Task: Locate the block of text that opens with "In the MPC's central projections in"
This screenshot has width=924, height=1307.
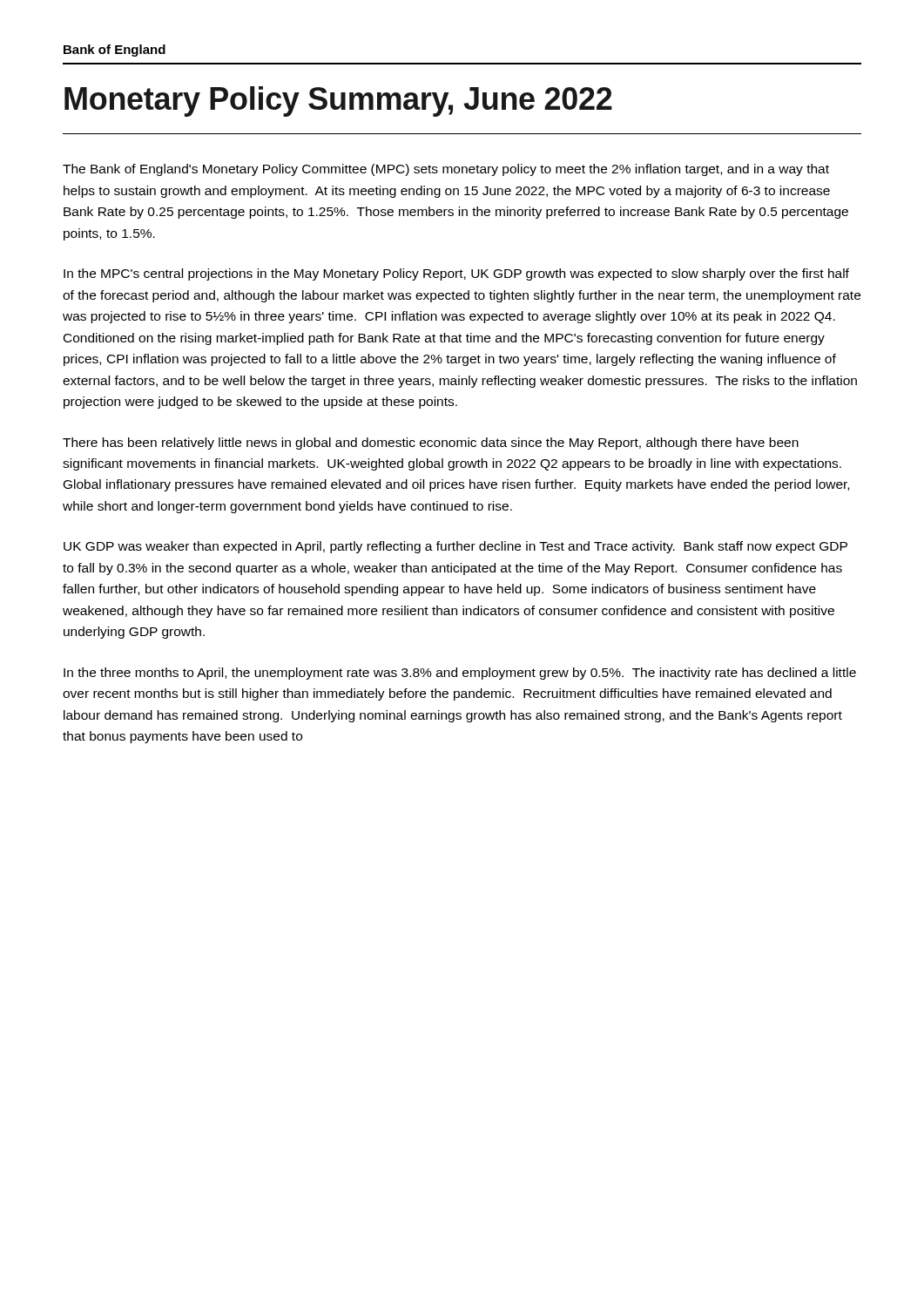Action: click(x=462, y=337)
